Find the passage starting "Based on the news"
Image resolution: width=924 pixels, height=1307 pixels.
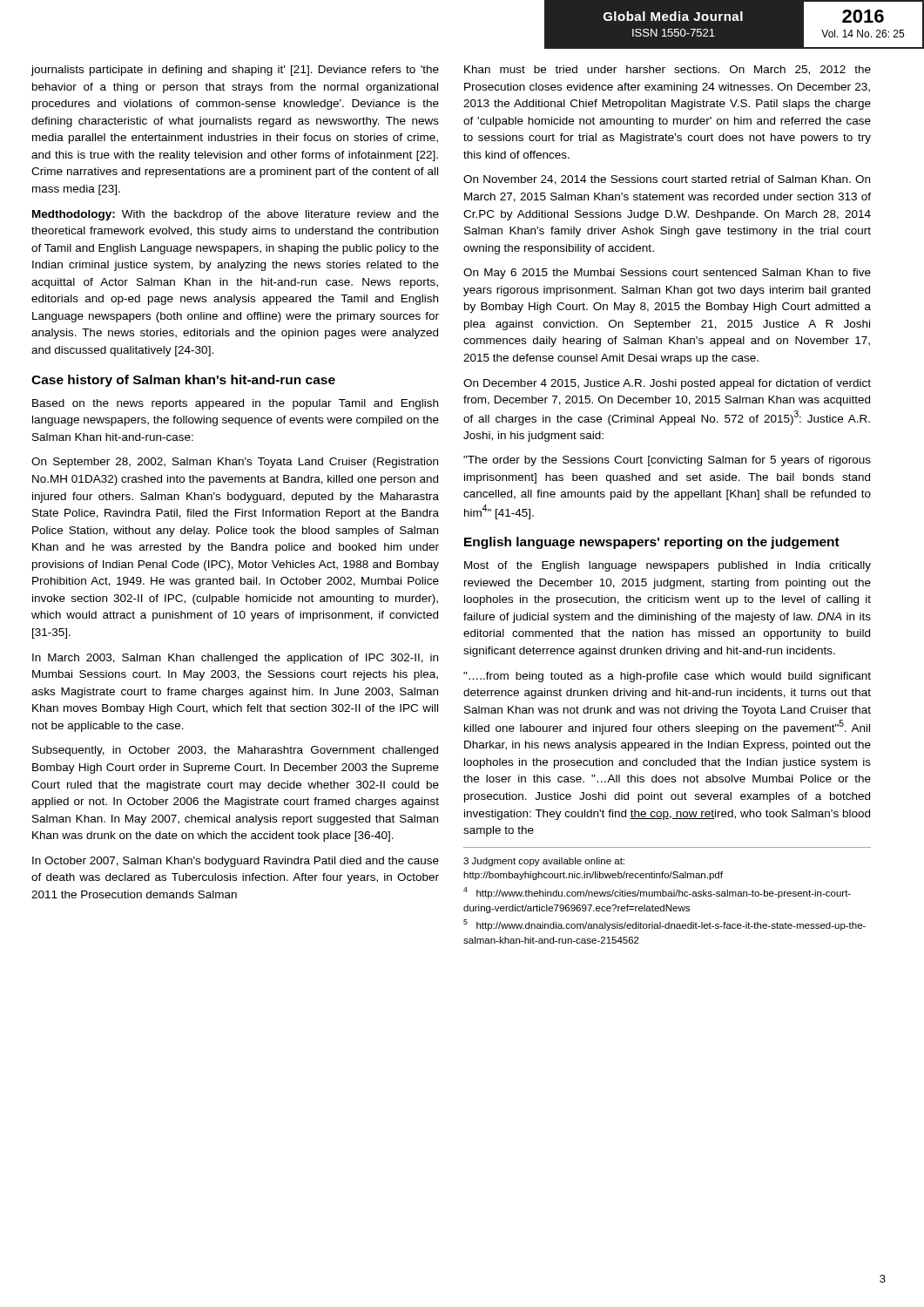(x=235, y=420)
